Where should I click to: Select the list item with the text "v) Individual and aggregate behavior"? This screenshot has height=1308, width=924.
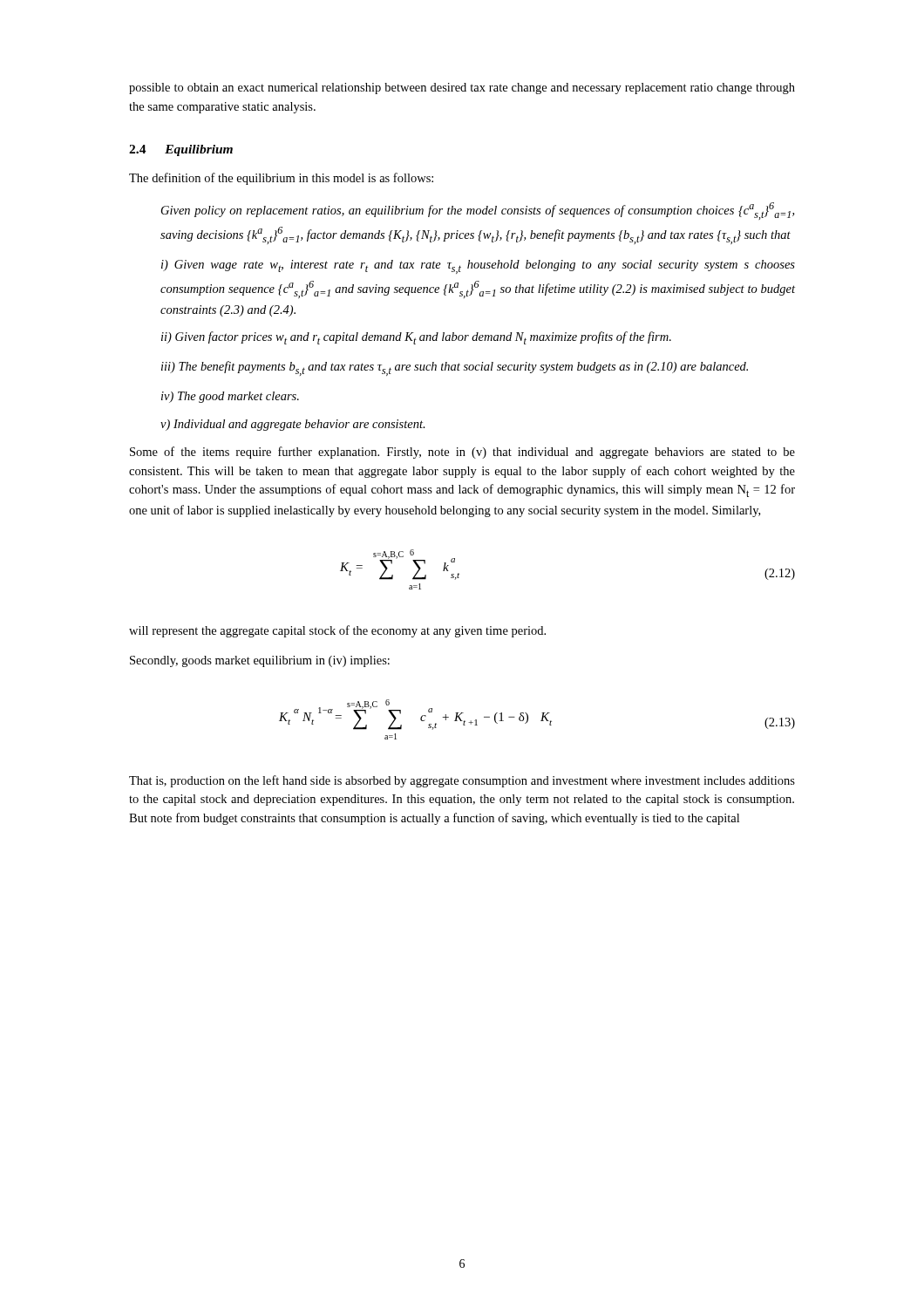tap(293, 425)
